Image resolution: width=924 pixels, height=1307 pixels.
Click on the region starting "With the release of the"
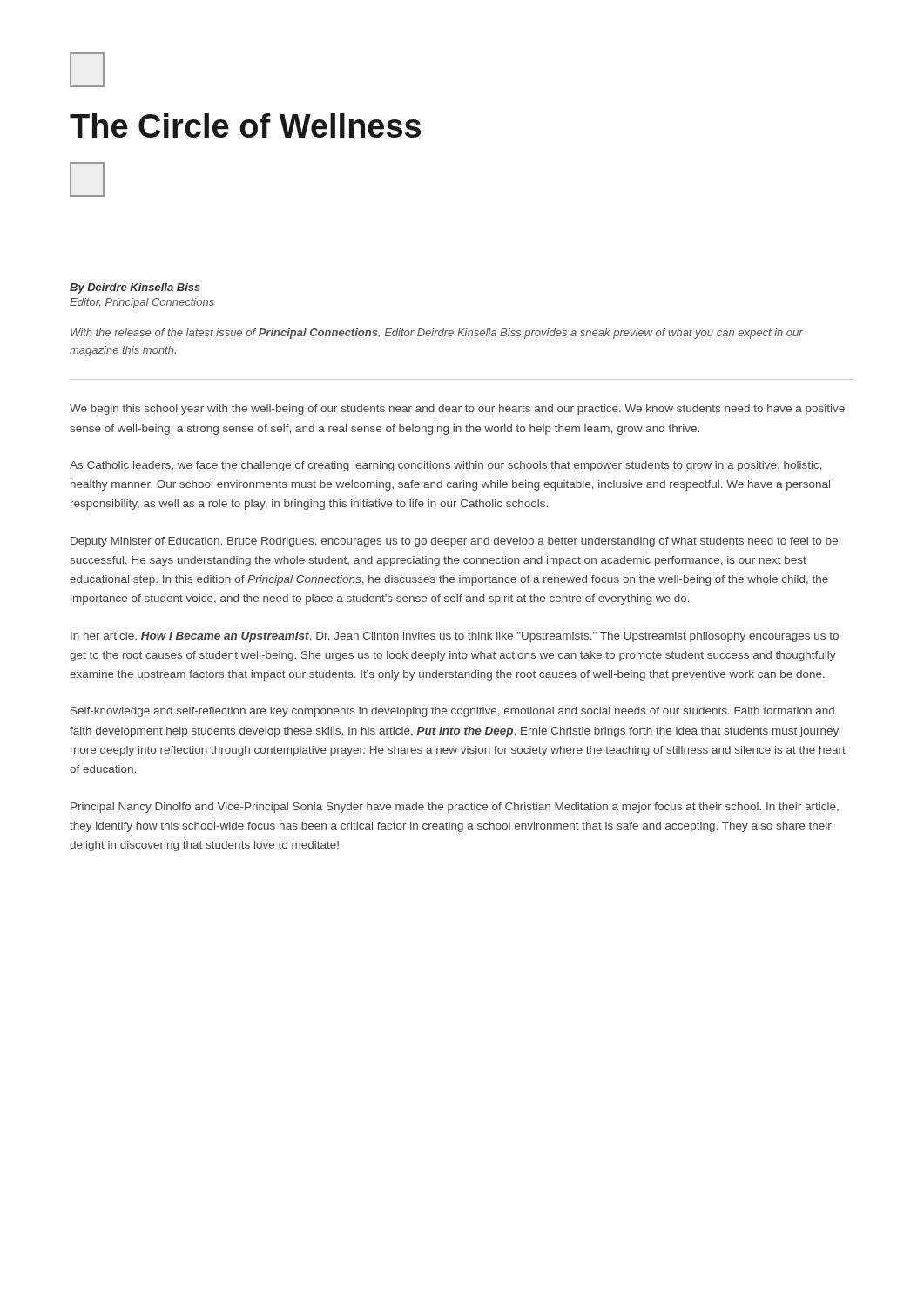click(x=462, y=342)
